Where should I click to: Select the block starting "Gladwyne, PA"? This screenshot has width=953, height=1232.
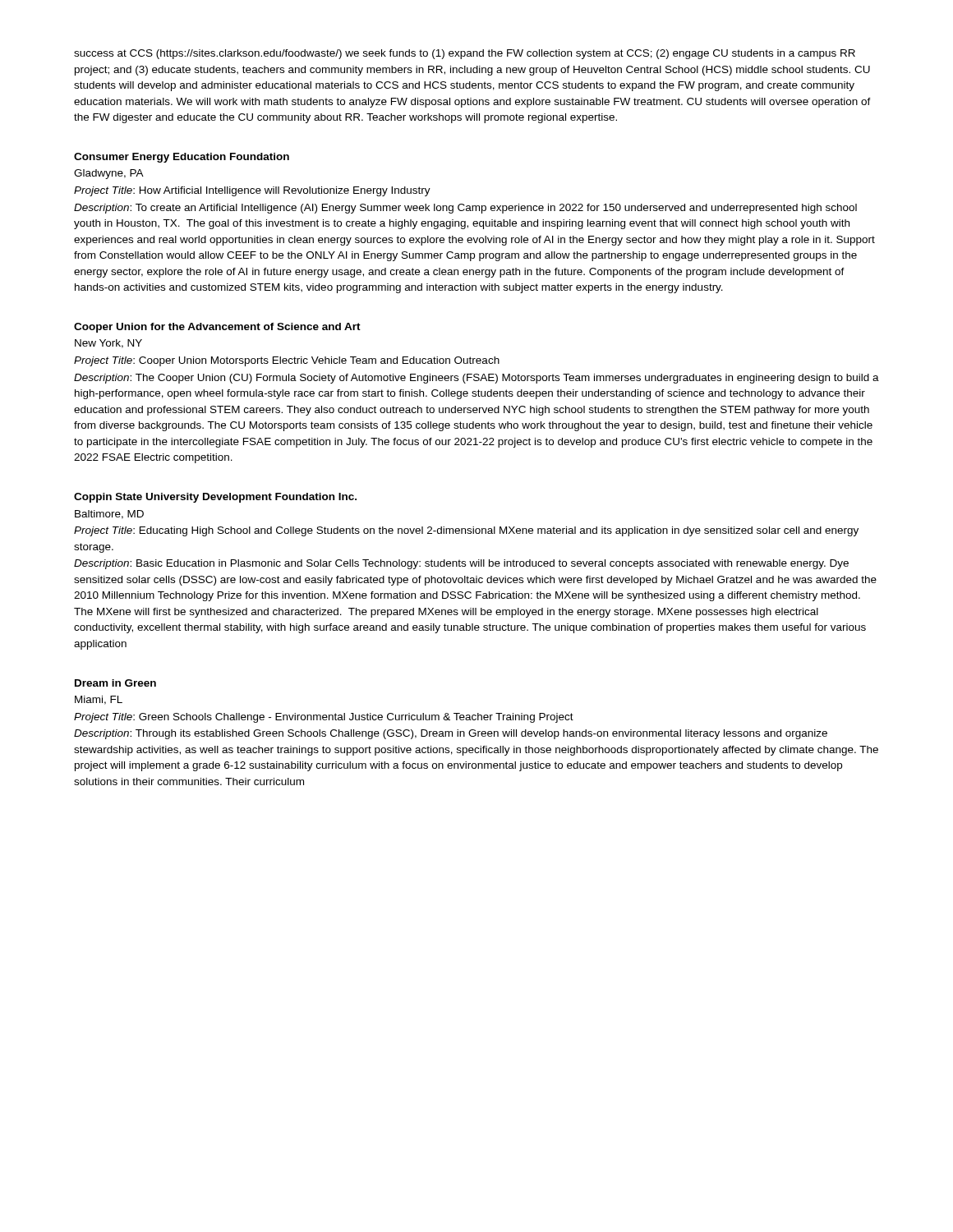tap(109, 173)
